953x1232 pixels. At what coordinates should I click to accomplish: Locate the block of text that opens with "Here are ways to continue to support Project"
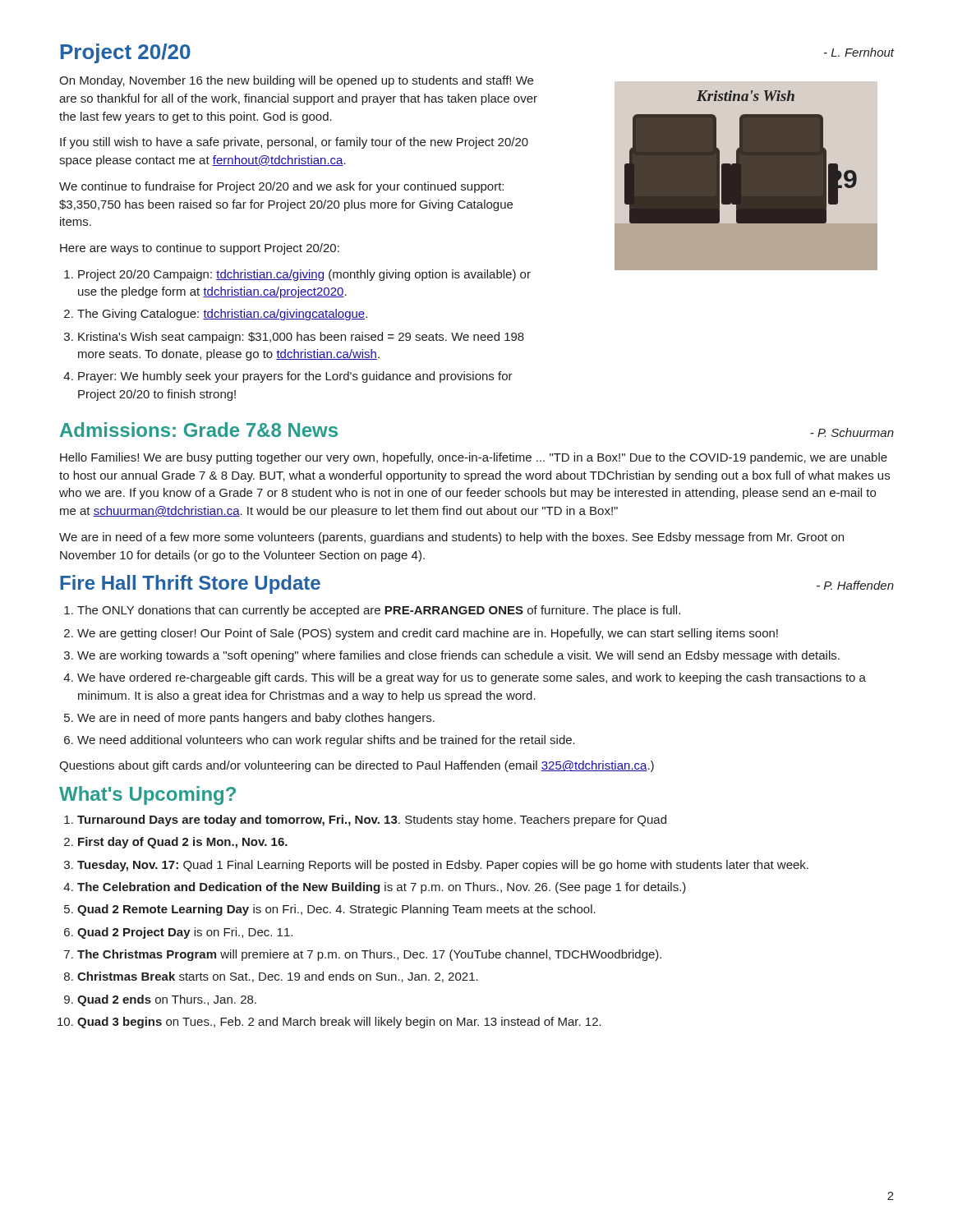302,248
